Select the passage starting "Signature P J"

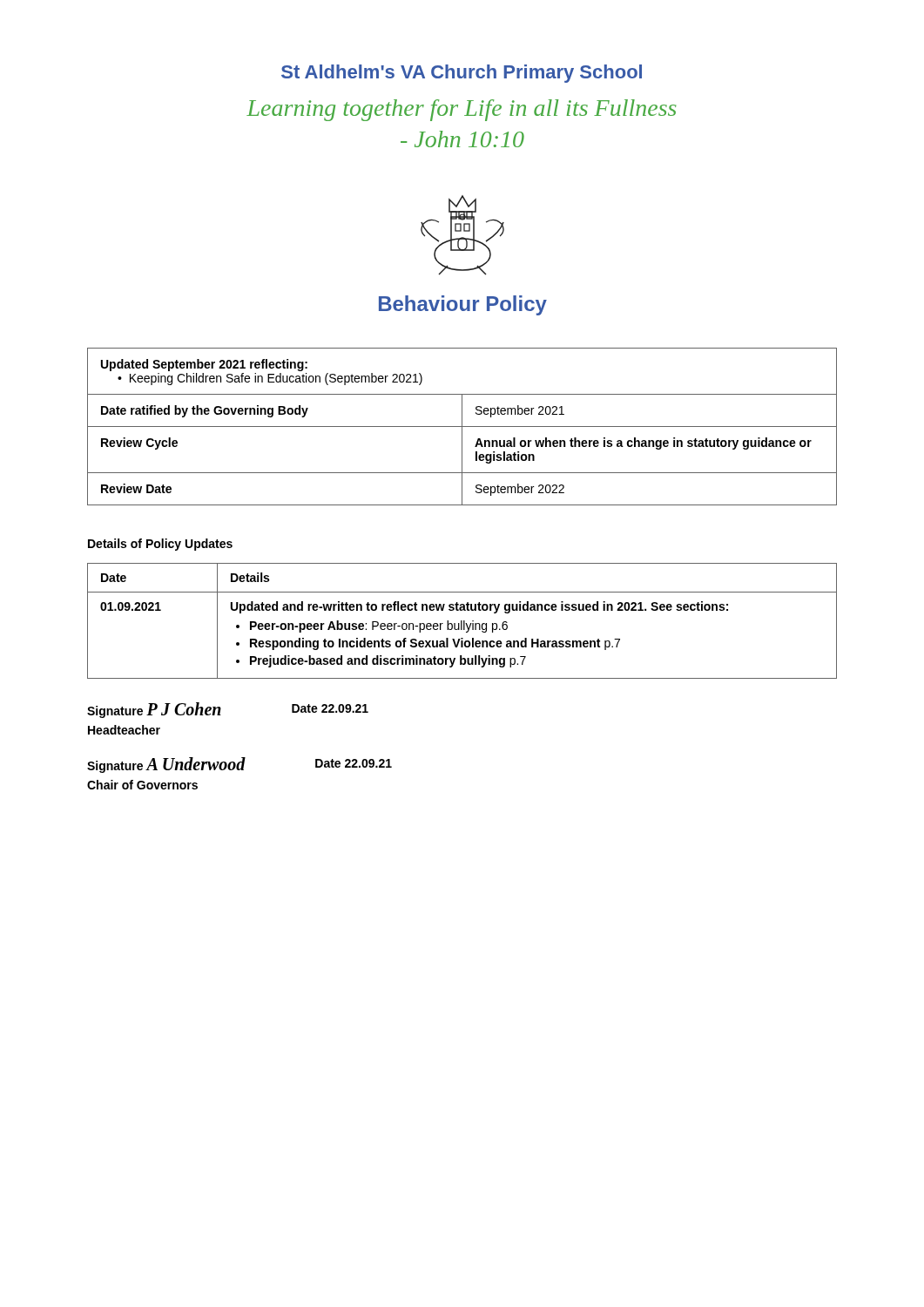tap(152, 710)
